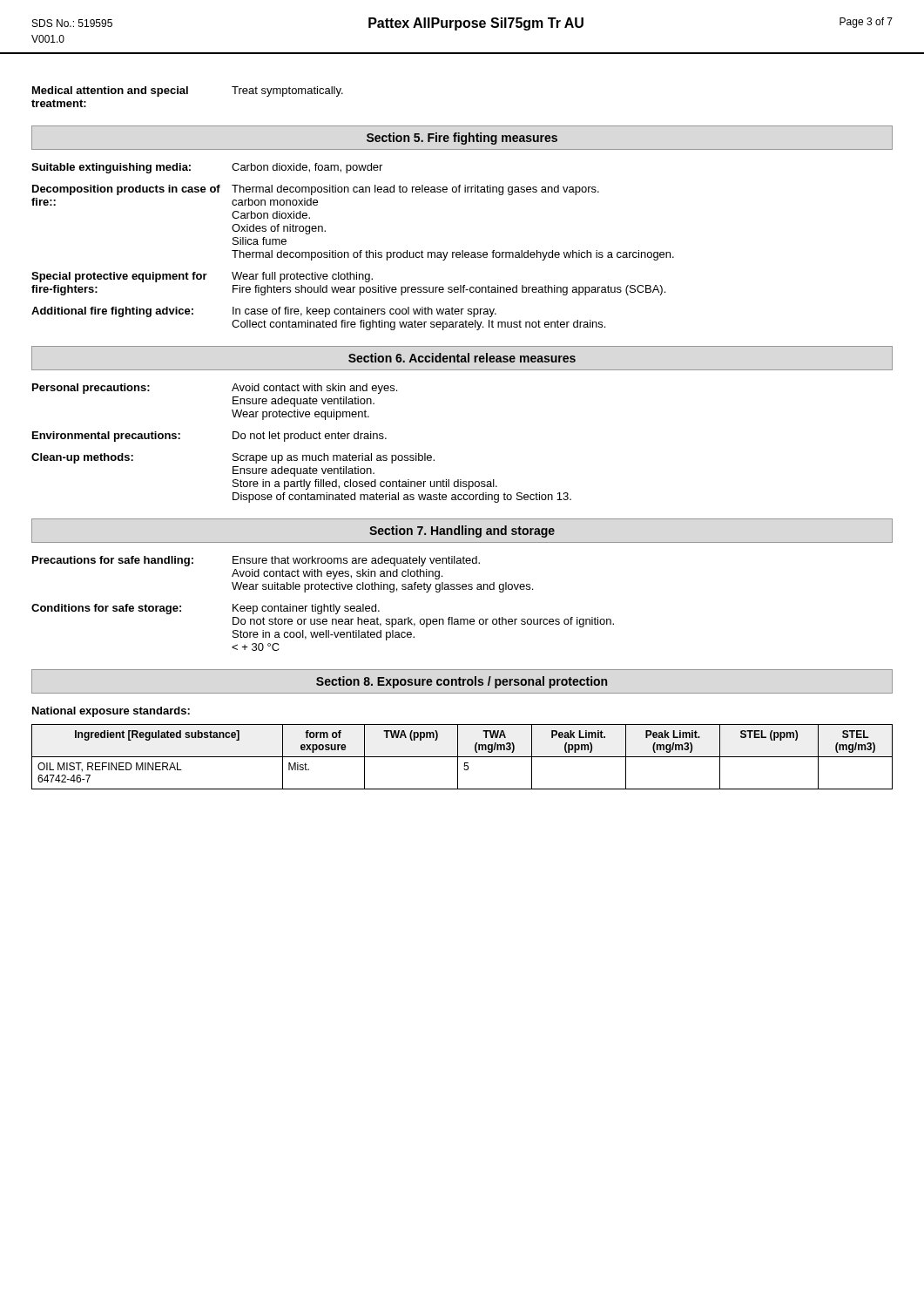Click on the text block starting "Clean-up methods: Scrape up as much material as"
Screen dimensions: 1307x924
462,477
